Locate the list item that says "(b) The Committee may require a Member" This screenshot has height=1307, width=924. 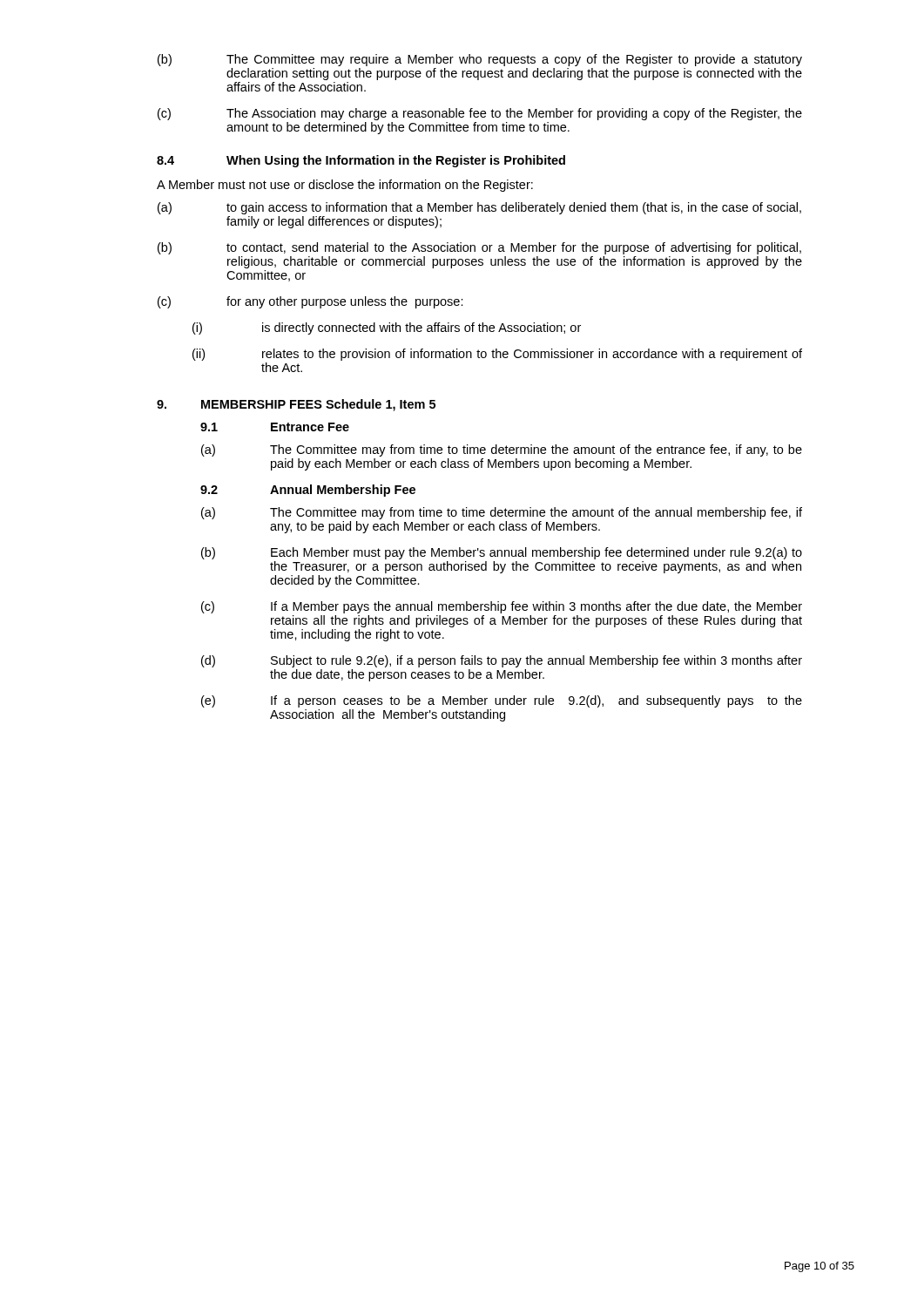click(x=479, y=73)
